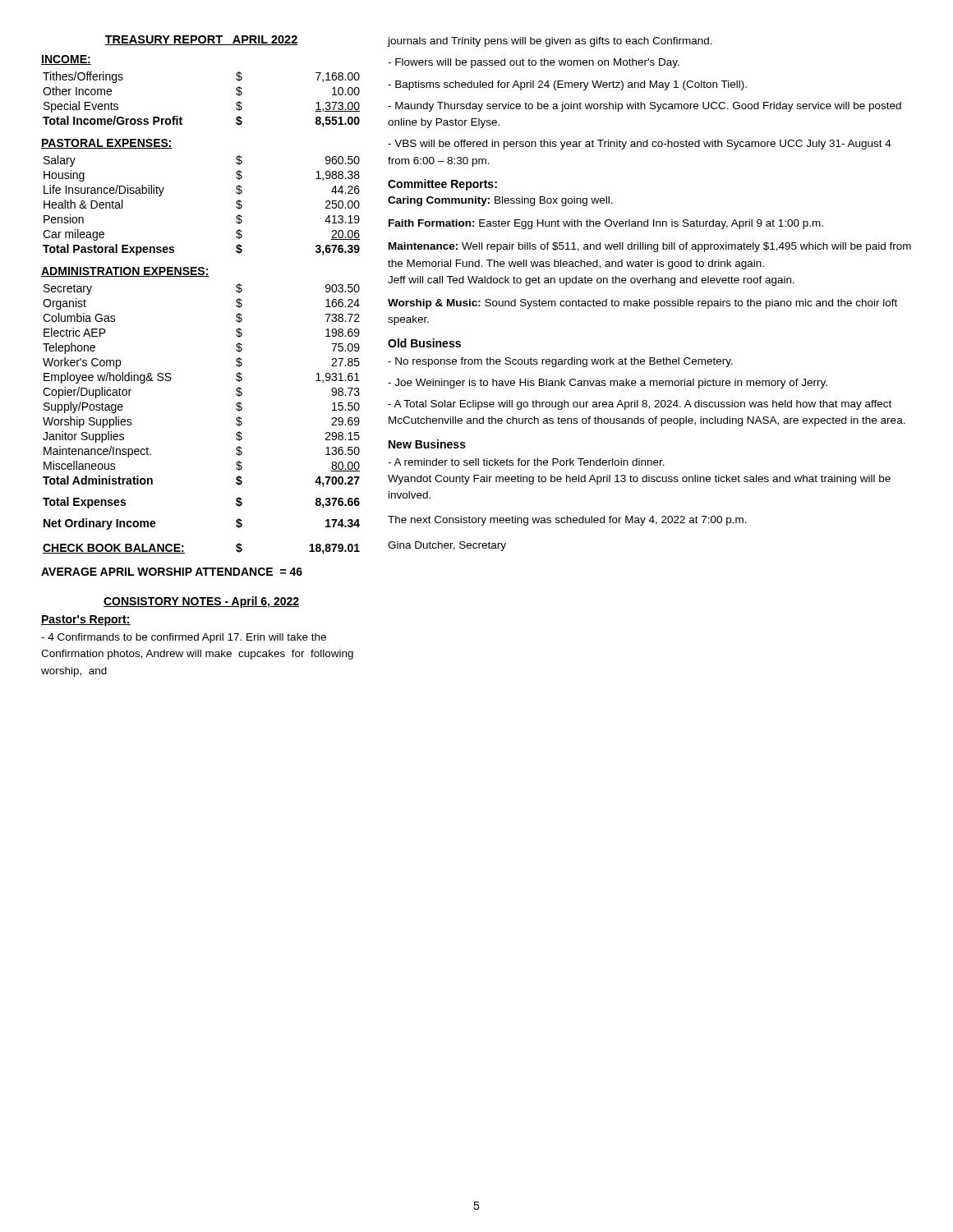953x1232 pixels.
Task: Find the passage starting "4 Confirmands to be confirmed April 17."
Action: (199, 654)
